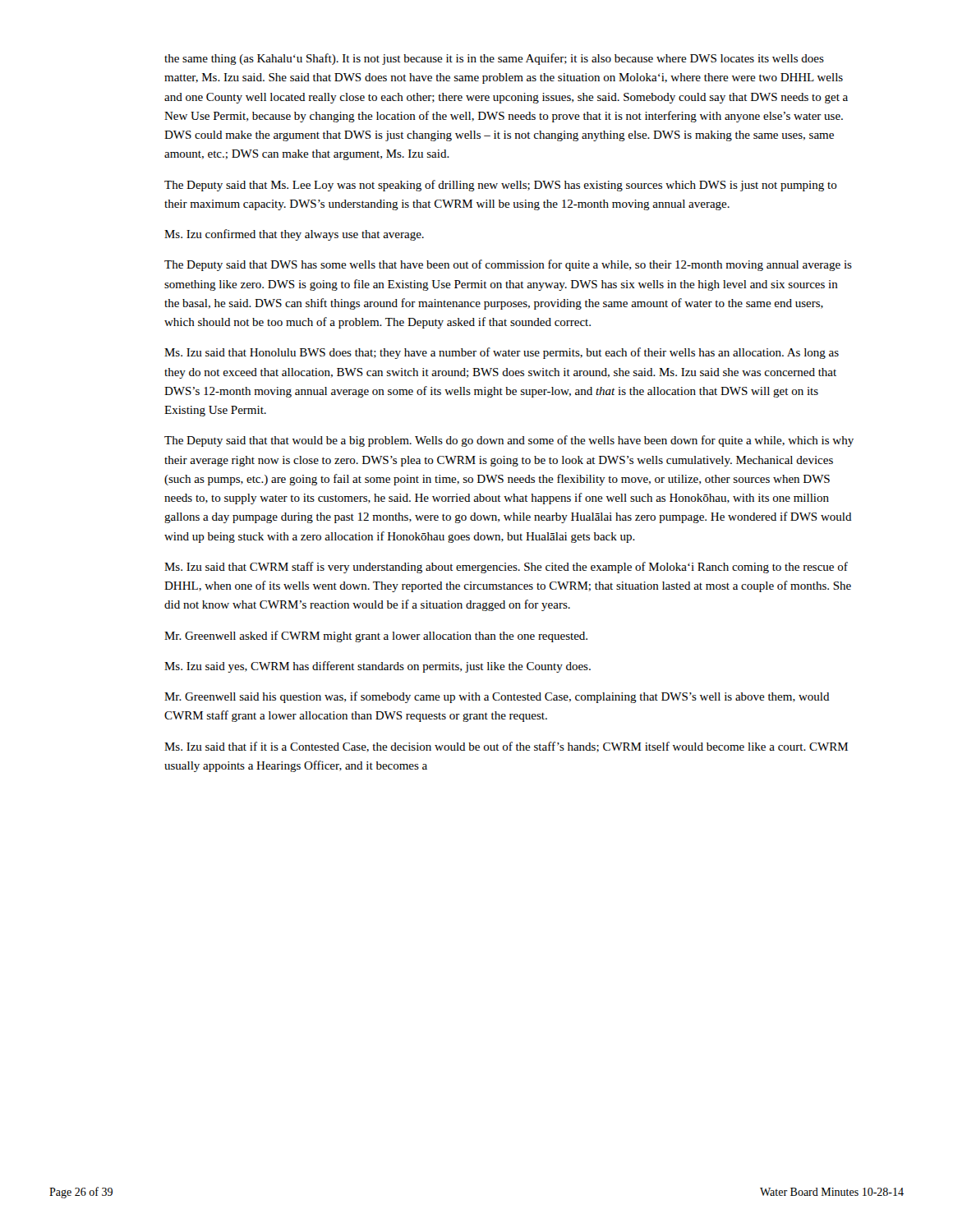Image resolution: width=953 pixels, height=1232 pixels.
Task: Find the text block with the text "The Deputy said that DWS has"
Action: (508, 293)
